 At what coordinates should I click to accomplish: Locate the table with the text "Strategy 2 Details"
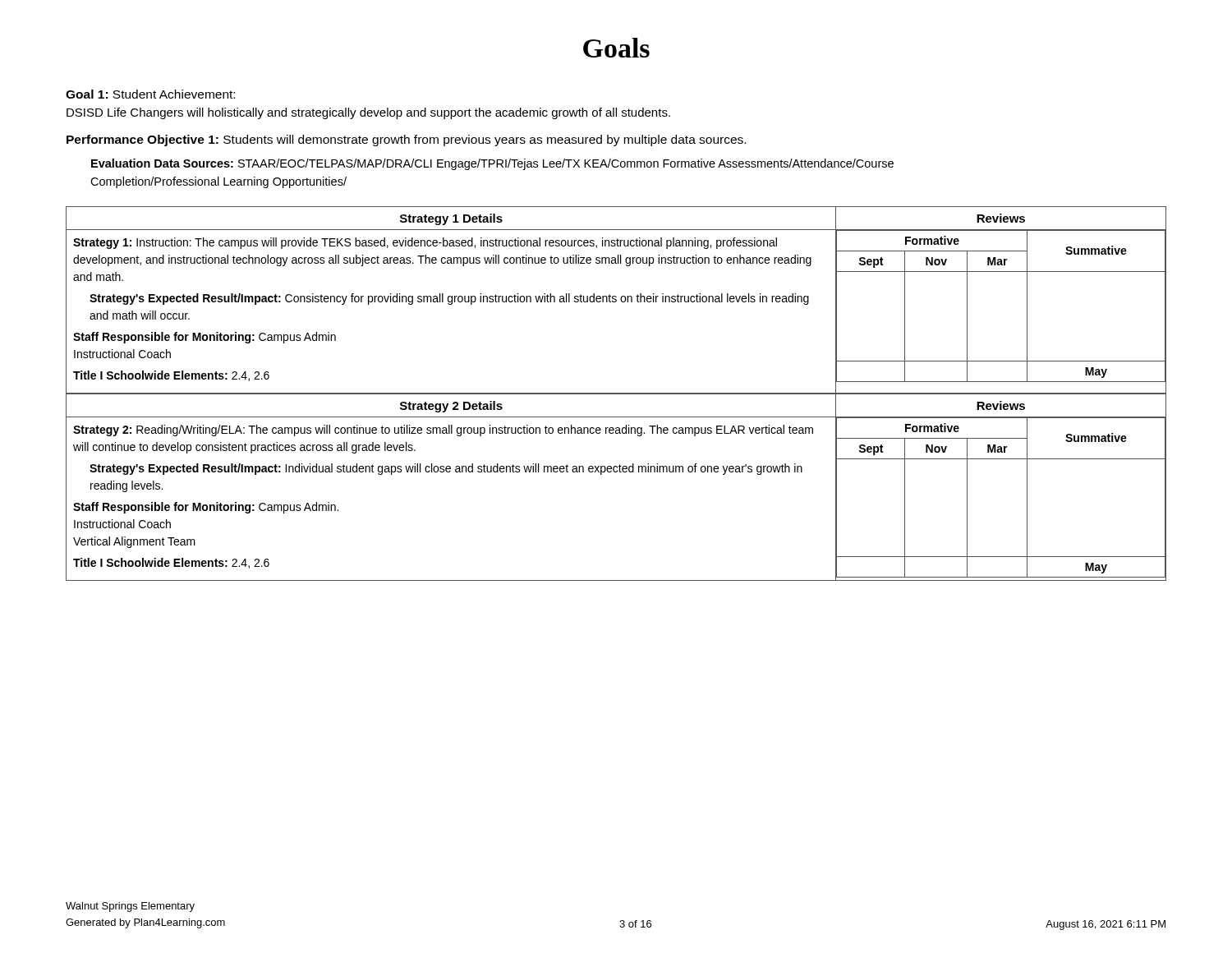[616, 487]
